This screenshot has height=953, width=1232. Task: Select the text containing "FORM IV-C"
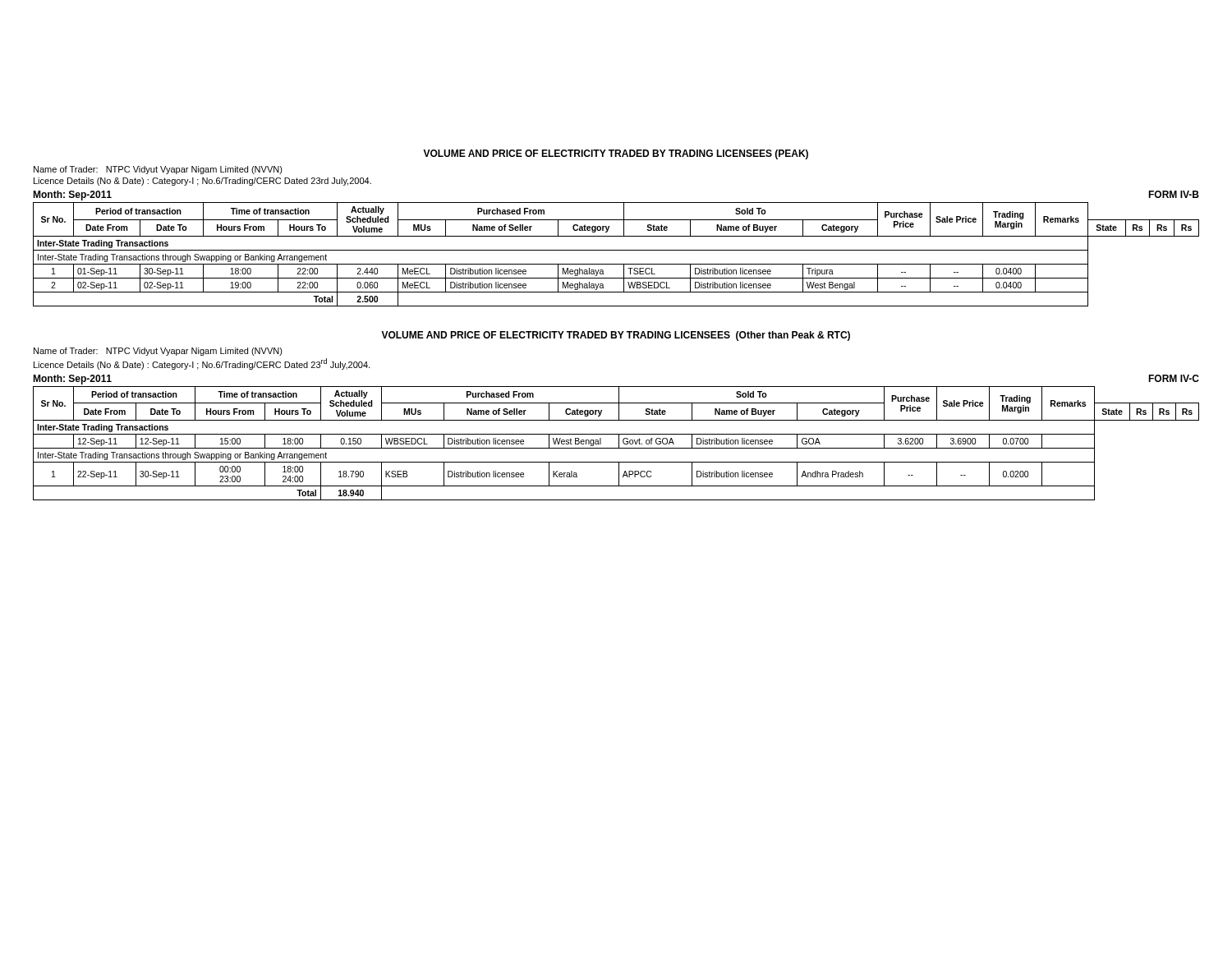click(1174, 378)
